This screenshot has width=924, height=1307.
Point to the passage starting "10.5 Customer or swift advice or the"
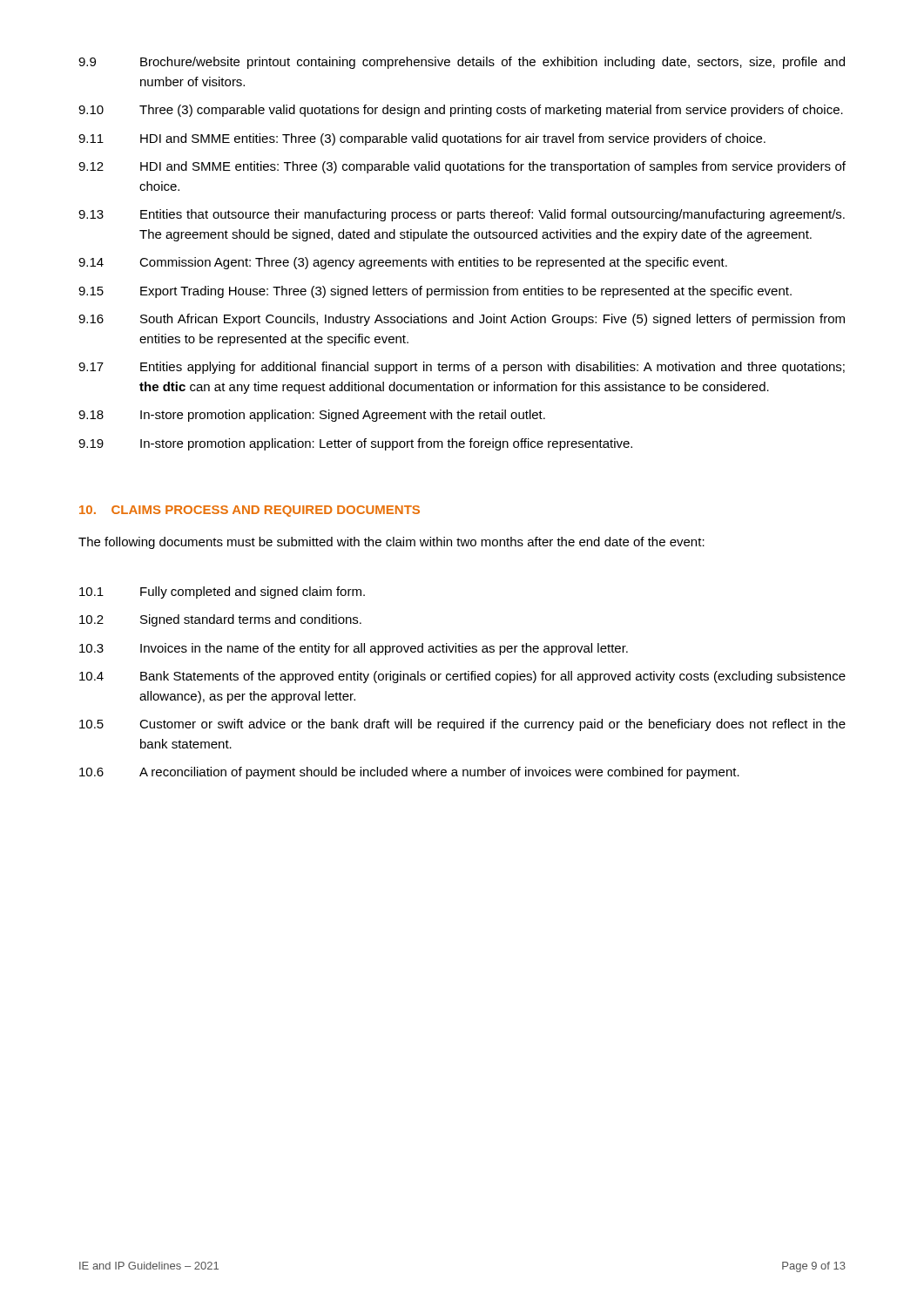point(462,734)
